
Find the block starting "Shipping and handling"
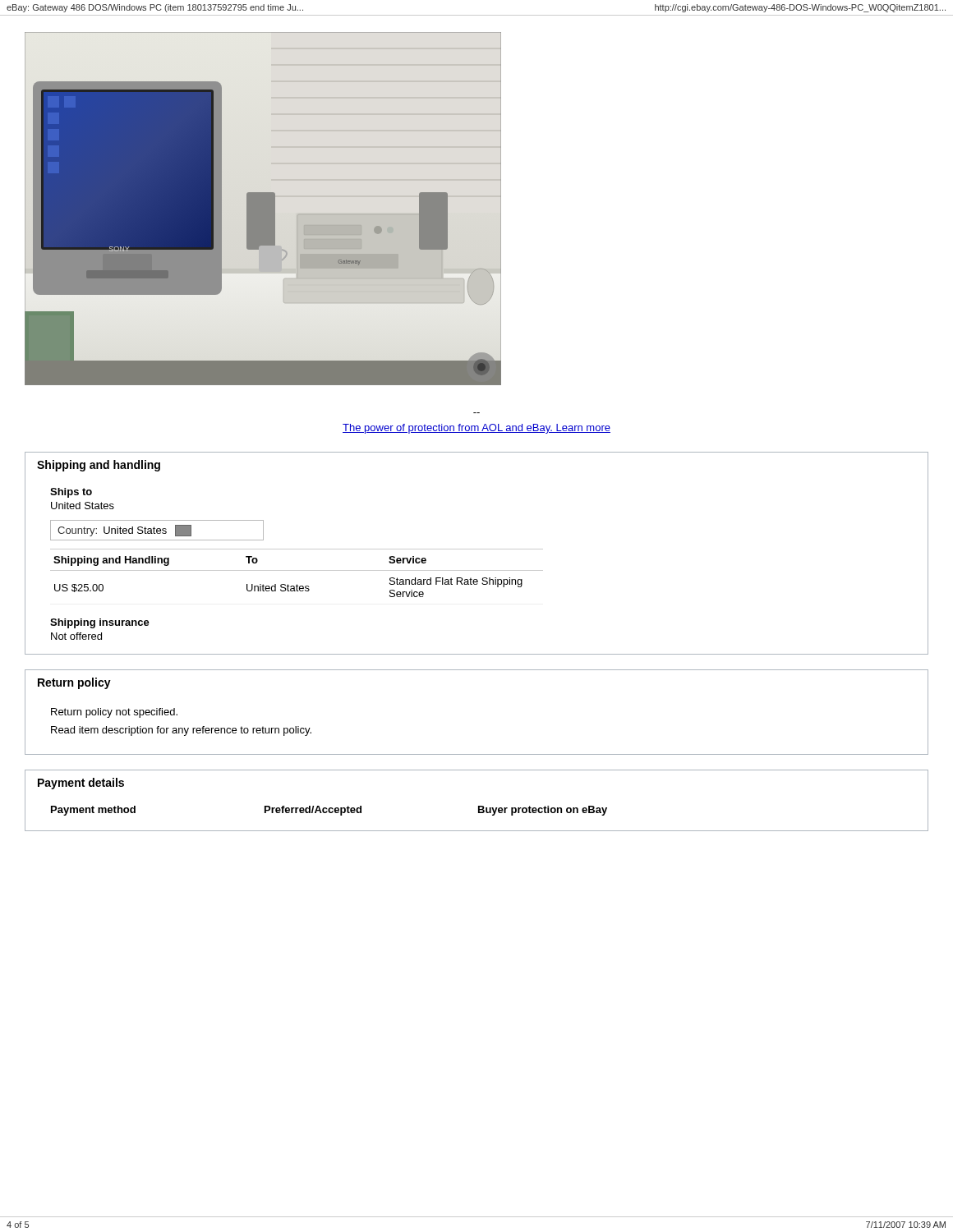coord(99,465)
